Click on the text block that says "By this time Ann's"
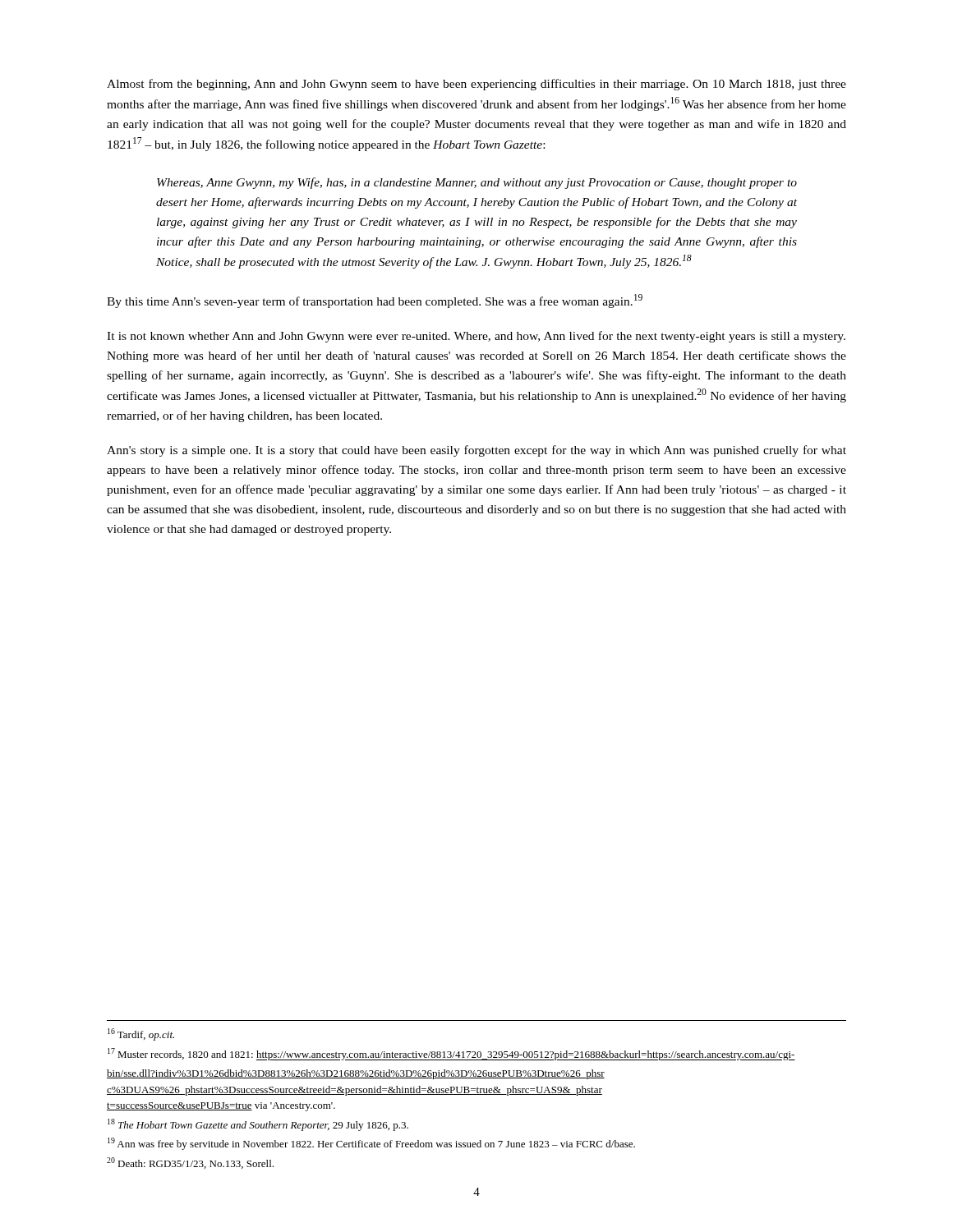953x1232 pixels. [x=375, y=300]
